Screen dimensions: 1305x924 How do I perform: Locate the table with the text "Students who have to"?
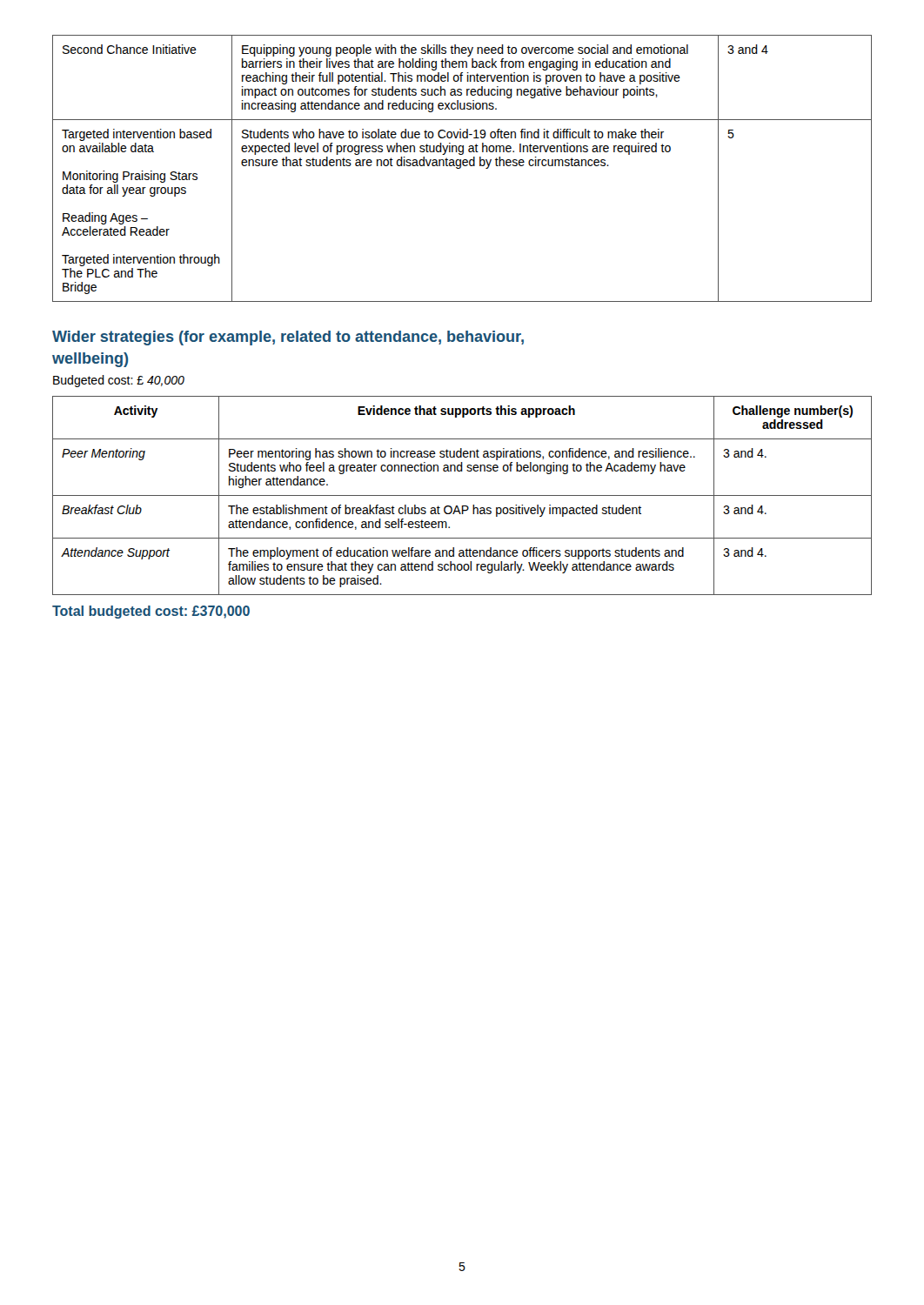coord(462,168)
